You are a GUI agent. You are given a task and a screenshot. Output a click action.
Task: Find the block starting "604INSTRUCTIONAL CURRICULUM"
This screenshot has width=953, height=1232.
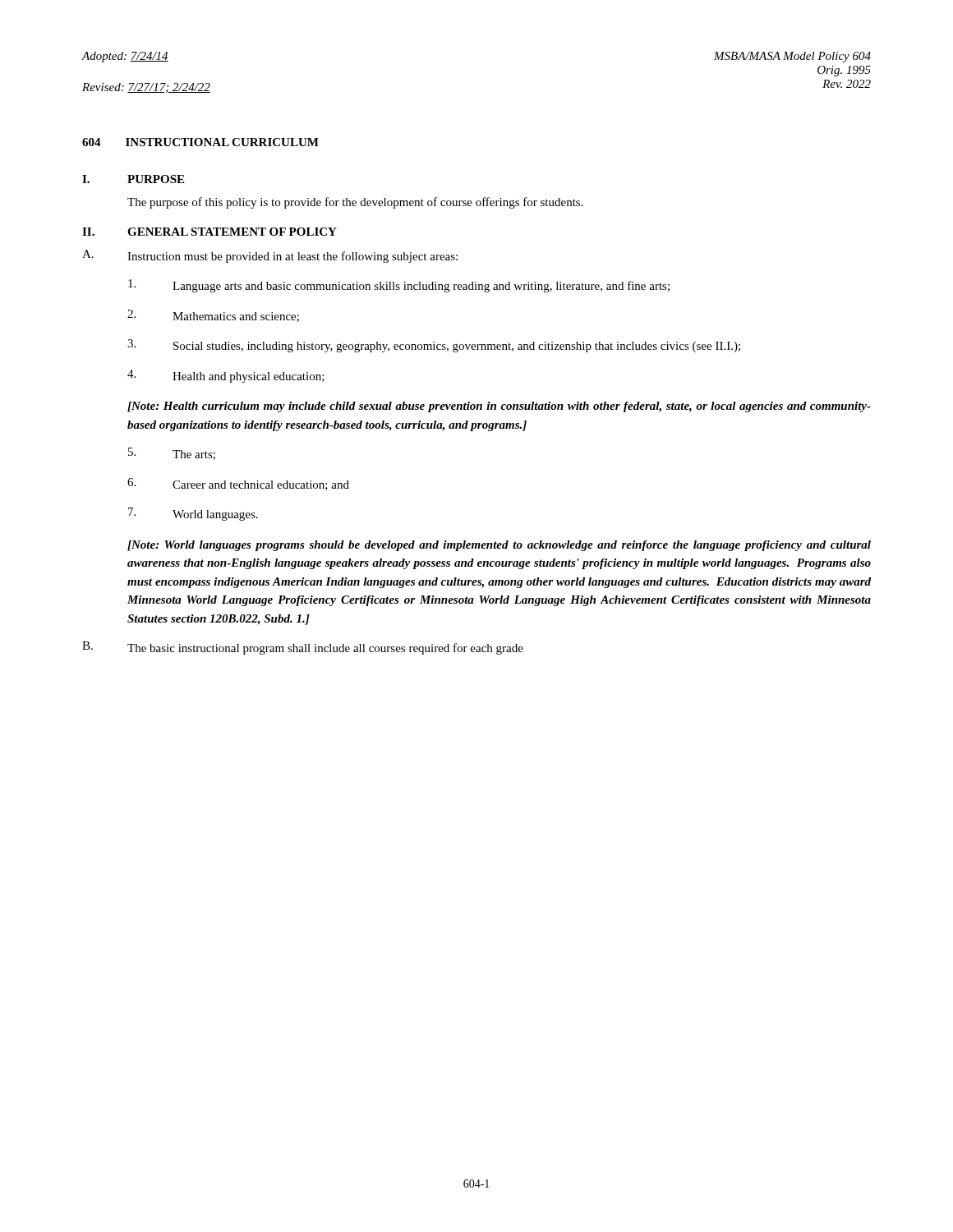click(200, 142)
